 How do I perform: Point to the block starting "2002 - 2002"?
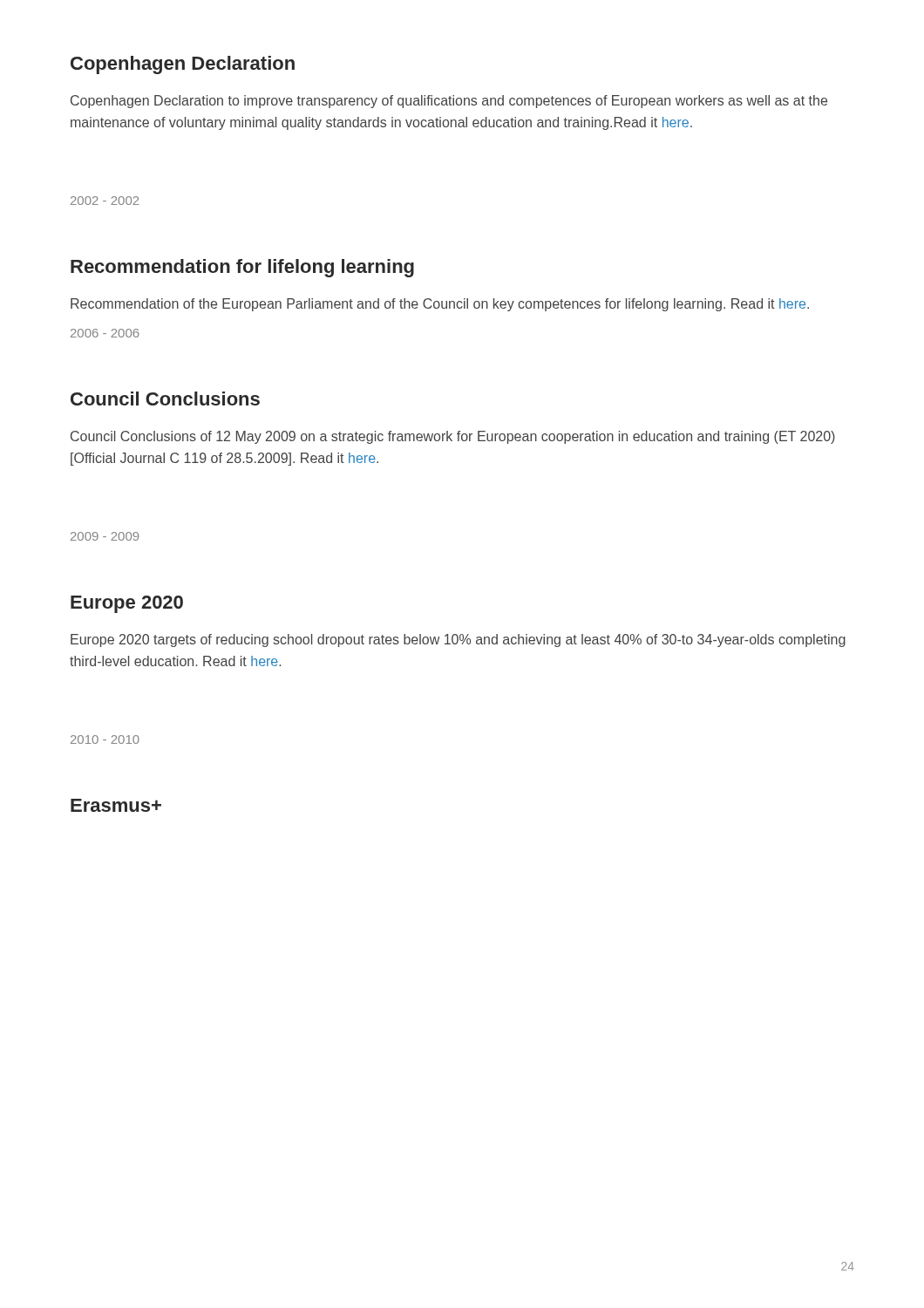click(105, 201)
